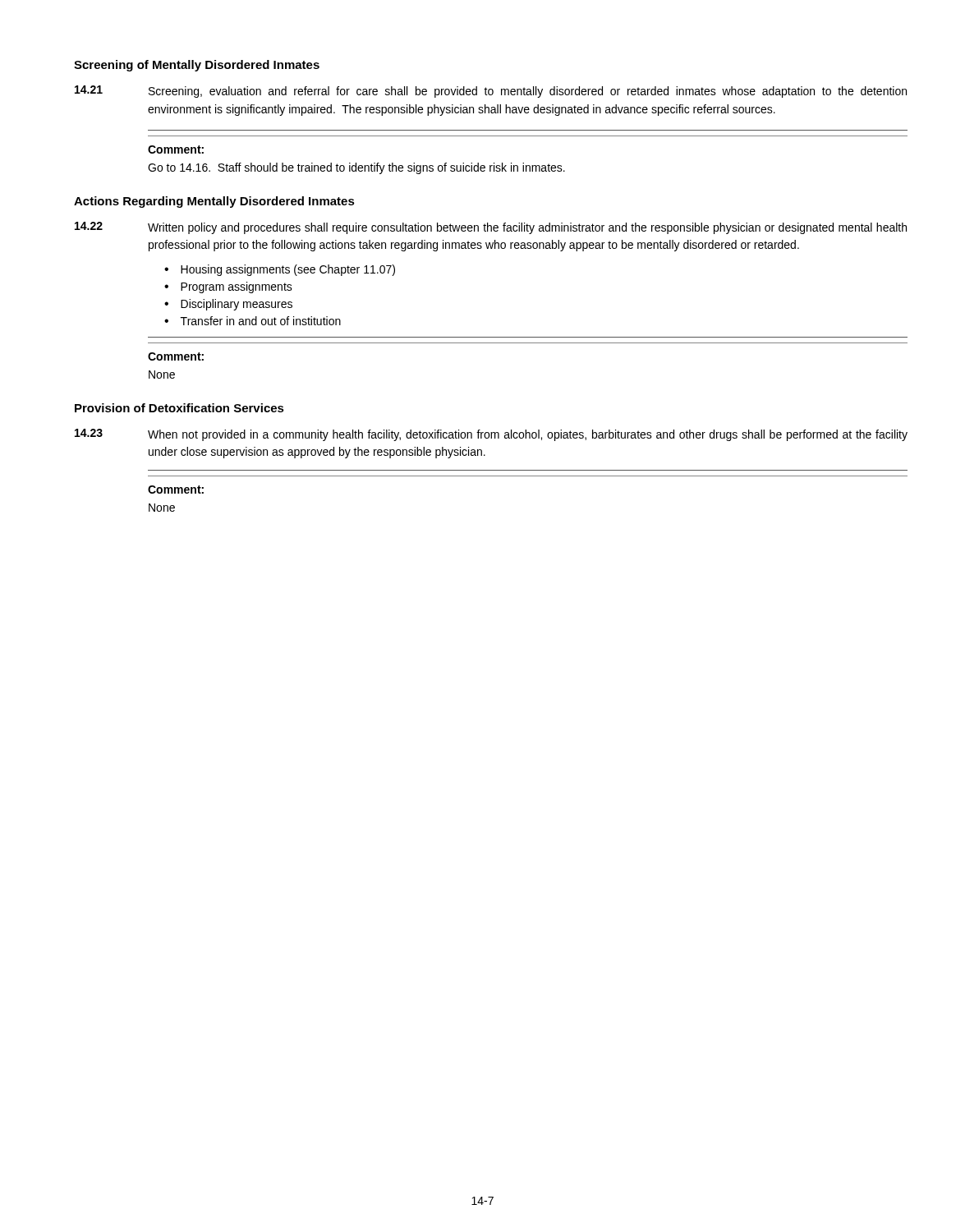The width and height of the screenshot is (965, 1232).
Task: Select the text block that reads "22 Written policy and procedures shall require"
Action: tap(491, 237)
